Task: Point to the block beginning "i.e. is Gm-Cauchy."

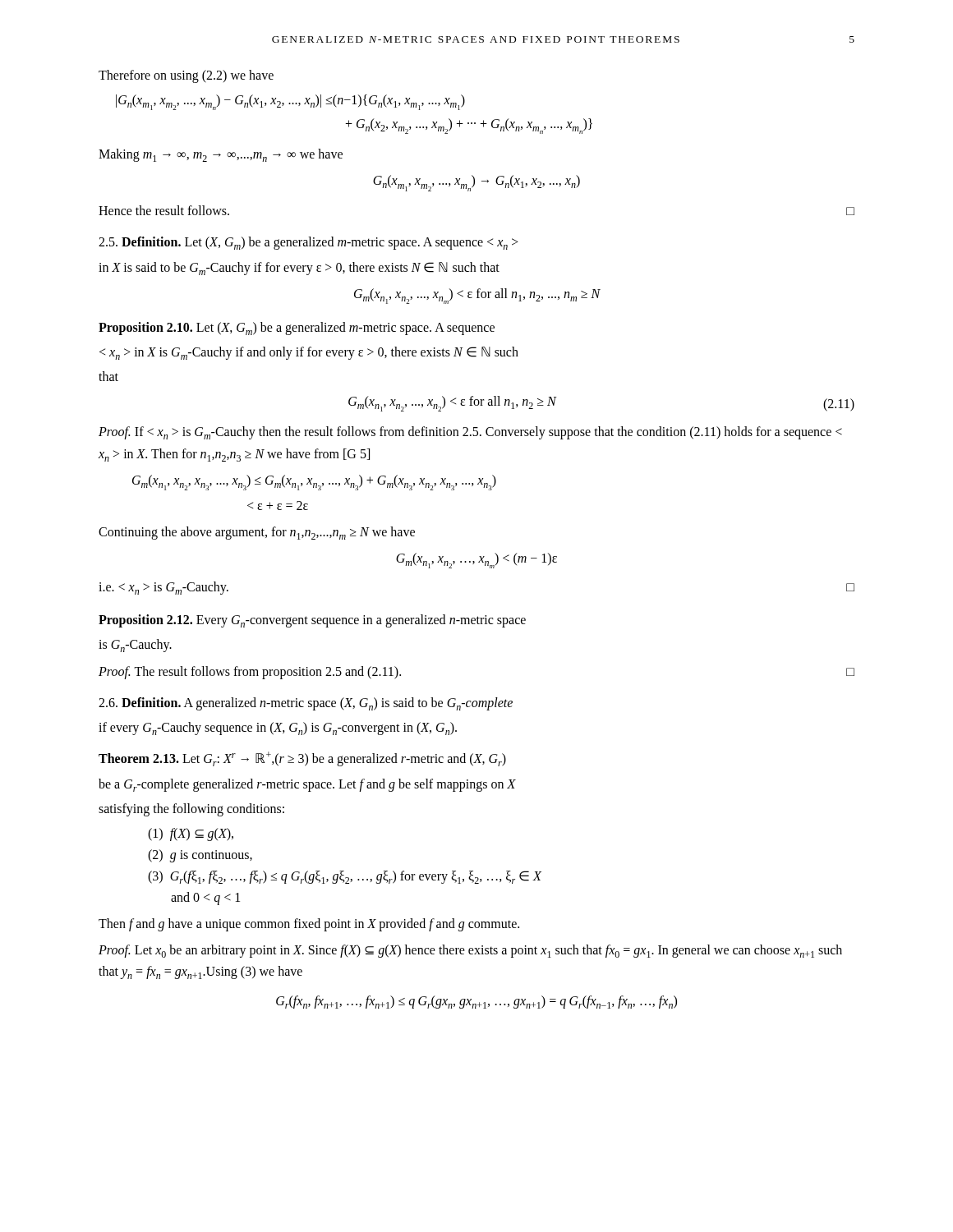Action: (160, 588)
